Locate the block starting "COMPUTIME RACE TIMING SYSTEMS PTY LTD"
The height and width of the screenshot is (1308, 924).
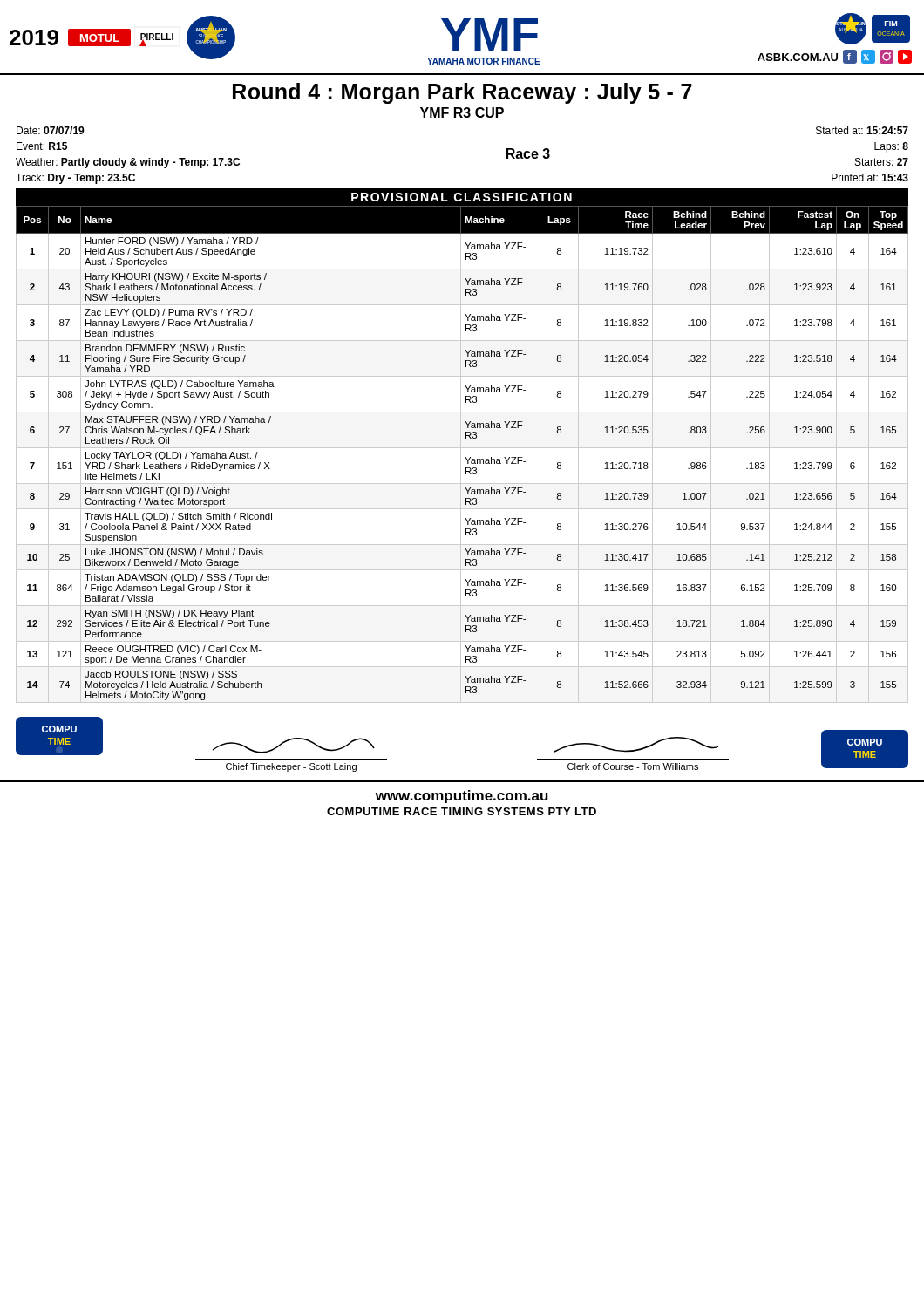pos(462,811)
